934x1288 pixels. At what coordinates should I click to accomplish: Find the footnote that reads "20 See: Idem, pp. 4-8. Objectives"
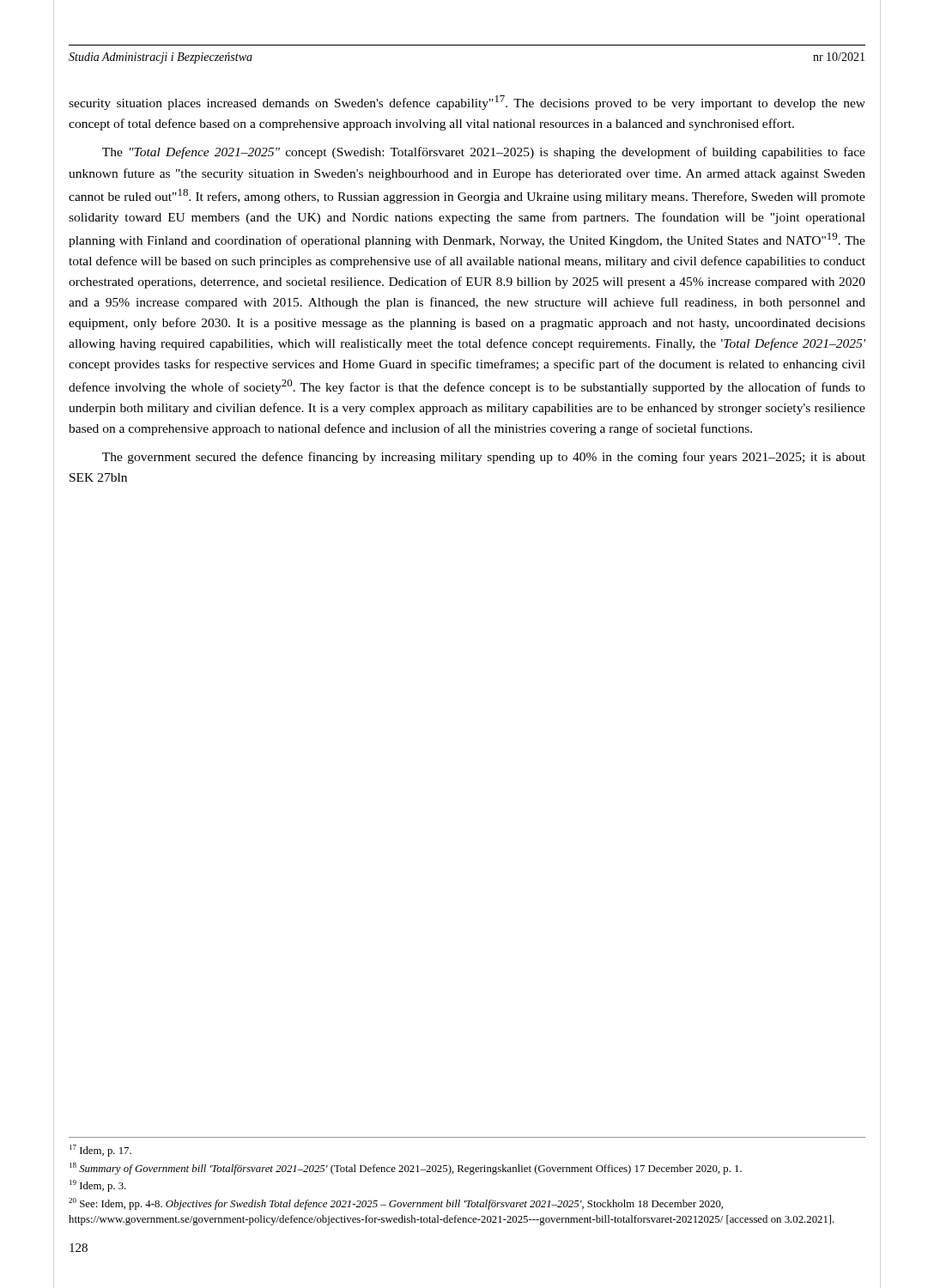[452, 1211]
